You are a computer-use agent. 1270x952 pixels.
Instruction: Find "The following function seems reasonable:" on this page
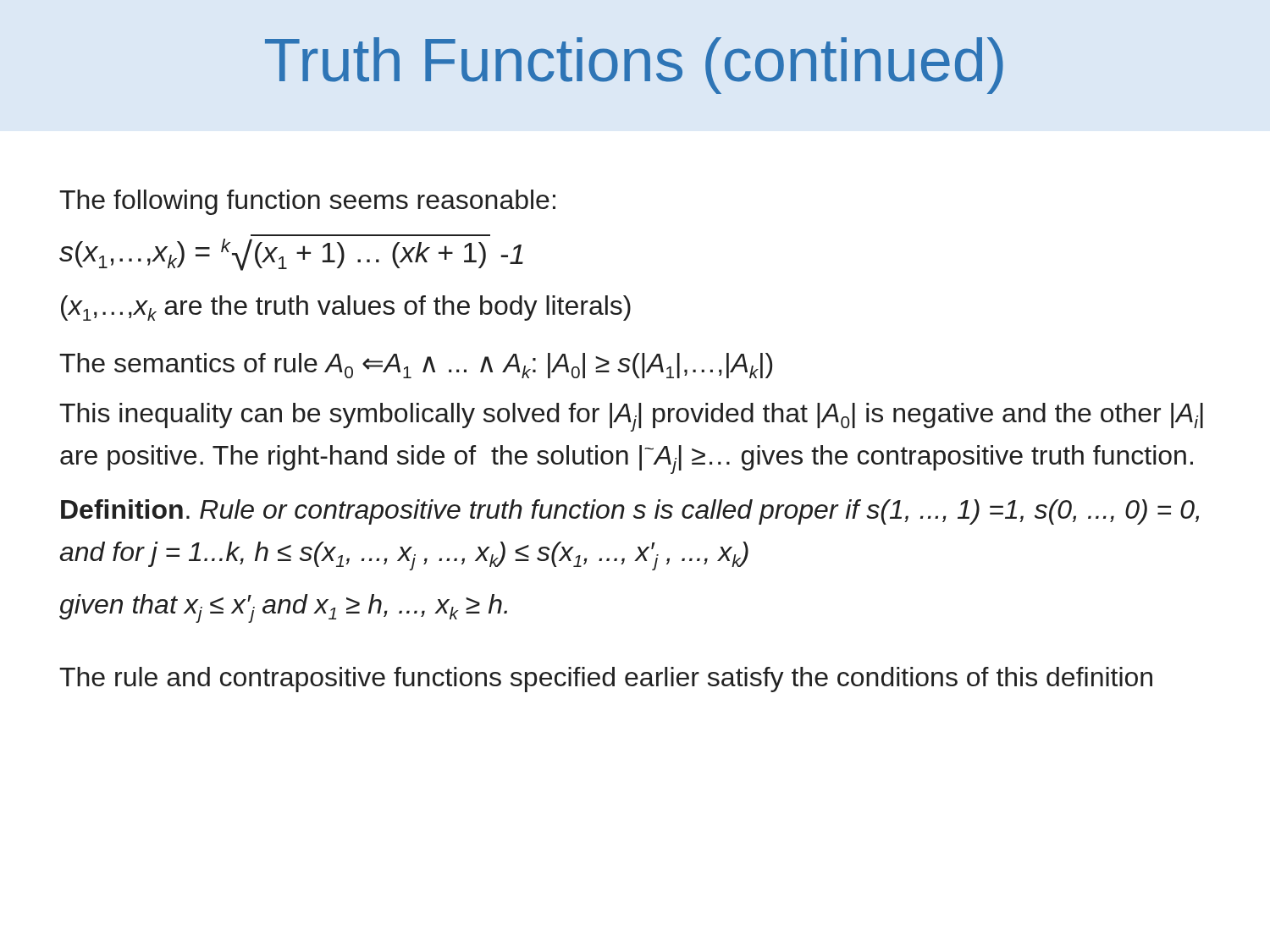tap(309, 200)
